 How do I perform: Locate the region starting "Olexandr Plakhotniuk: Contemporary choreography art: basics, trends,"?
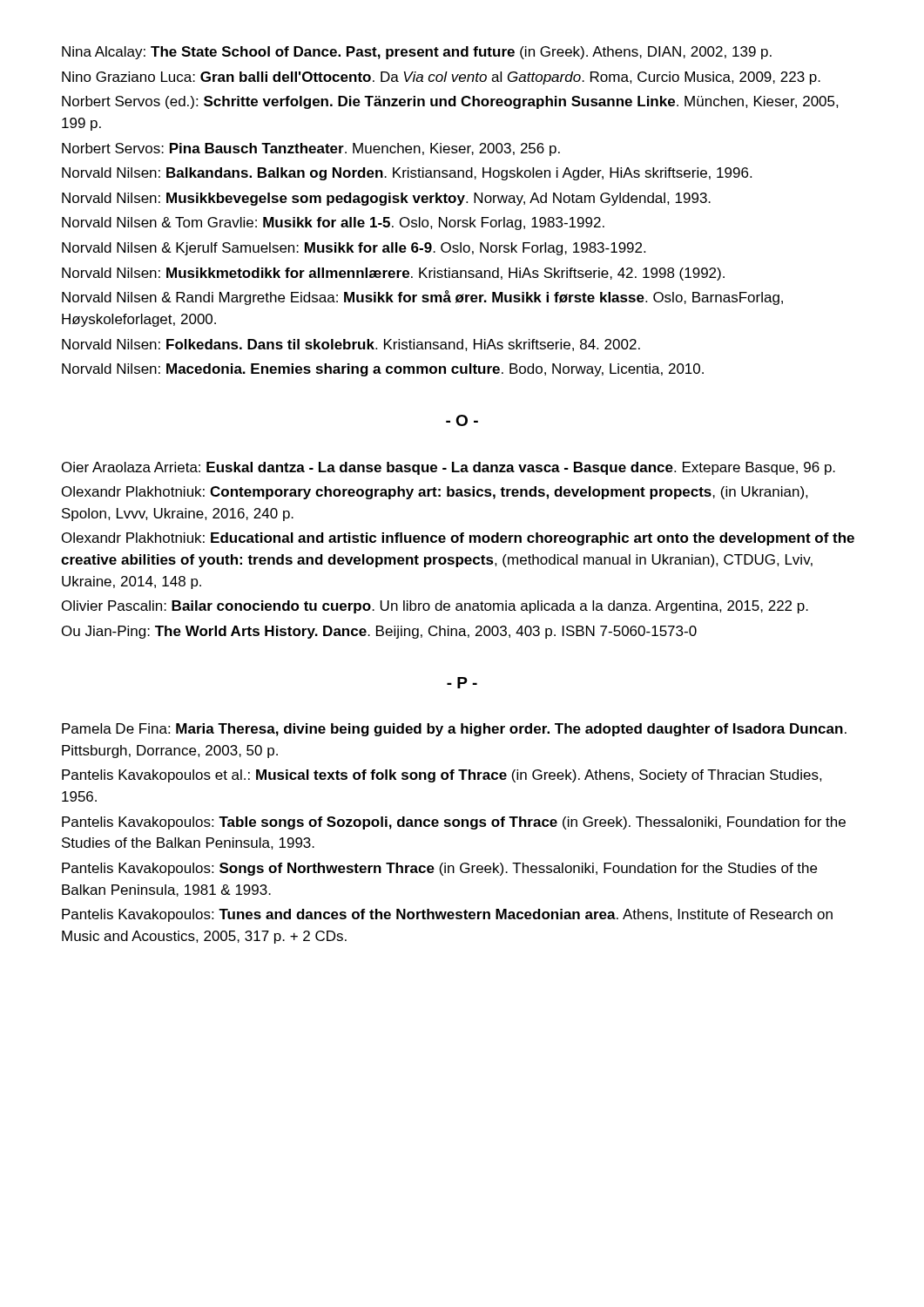coord(435,503)
